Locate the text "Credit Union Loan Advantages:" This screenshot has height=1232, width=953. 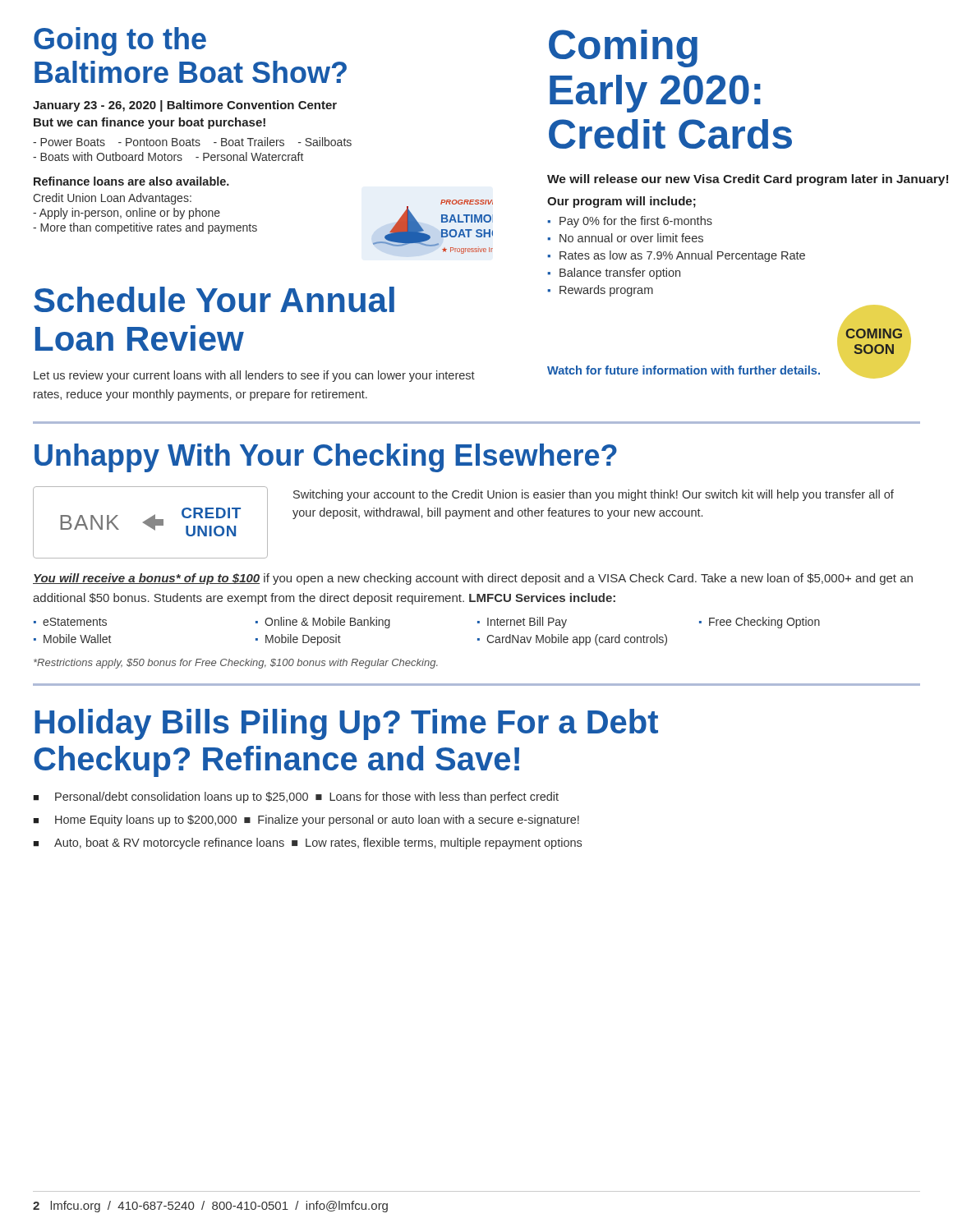click(113, 198)
